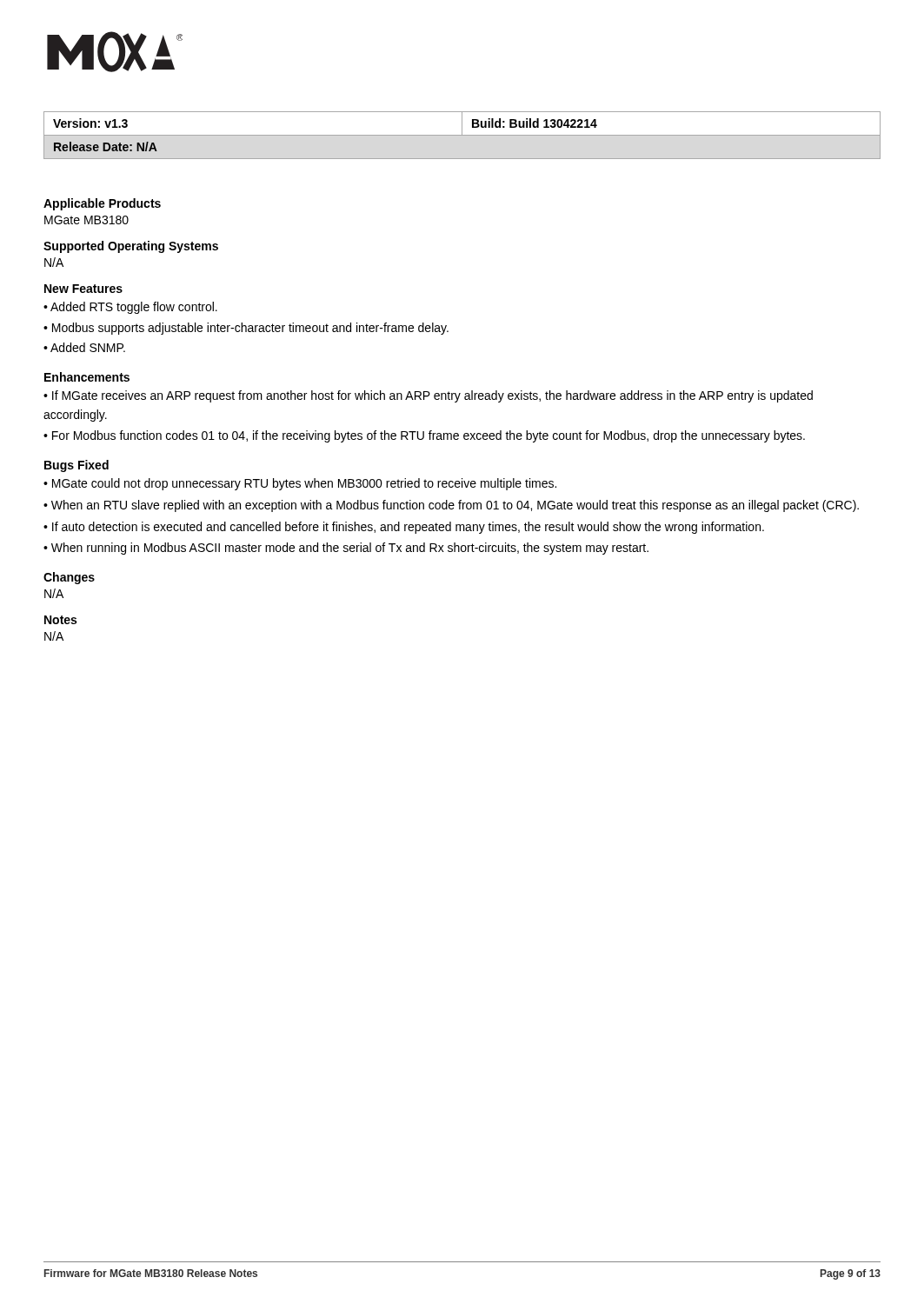Select the block starting "Supported Operating Systems"

coord(131,246)
